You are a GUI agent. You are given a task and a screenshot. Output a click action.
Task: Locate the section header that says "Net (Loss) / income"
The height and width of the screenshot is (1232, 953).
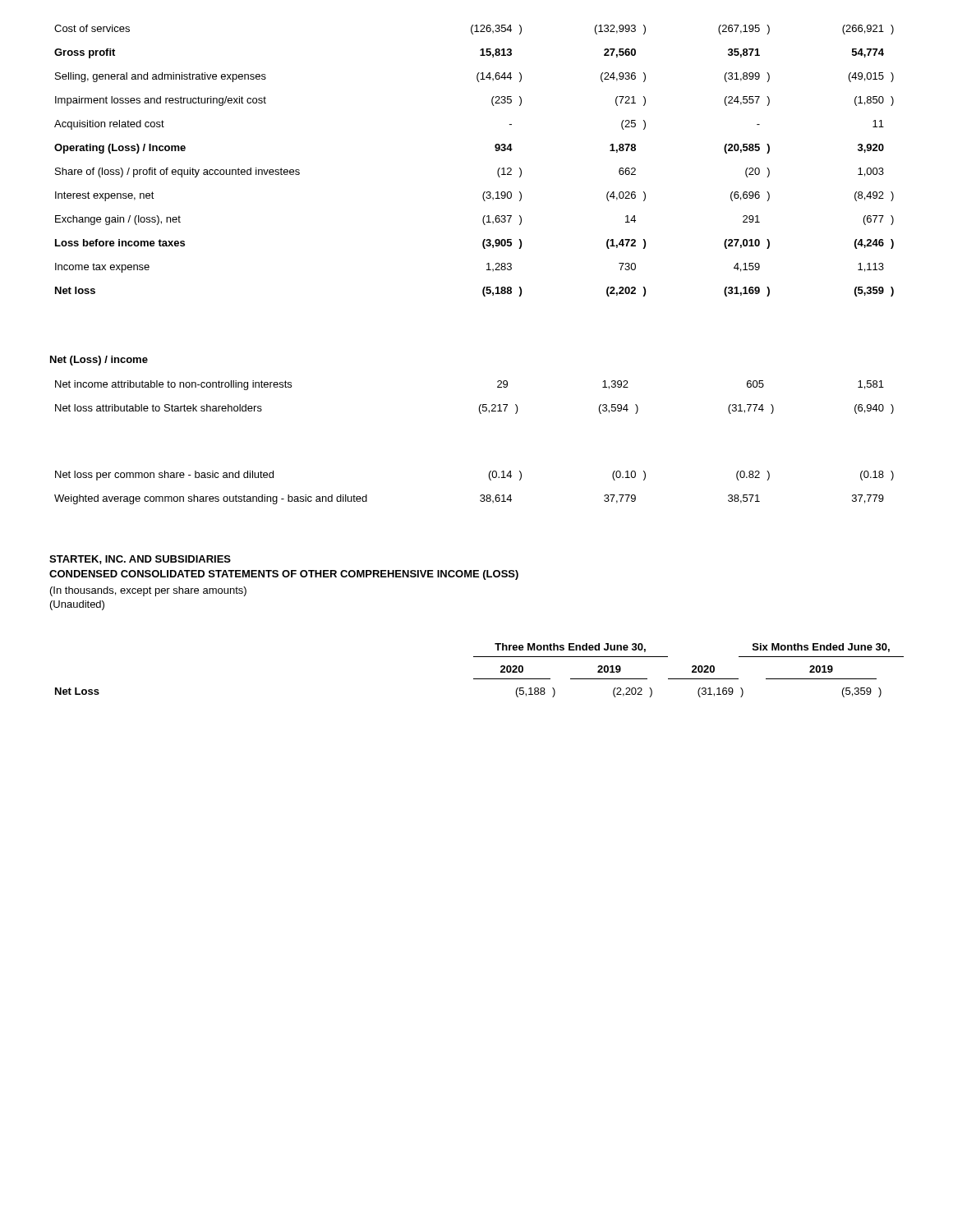point(99,359)
